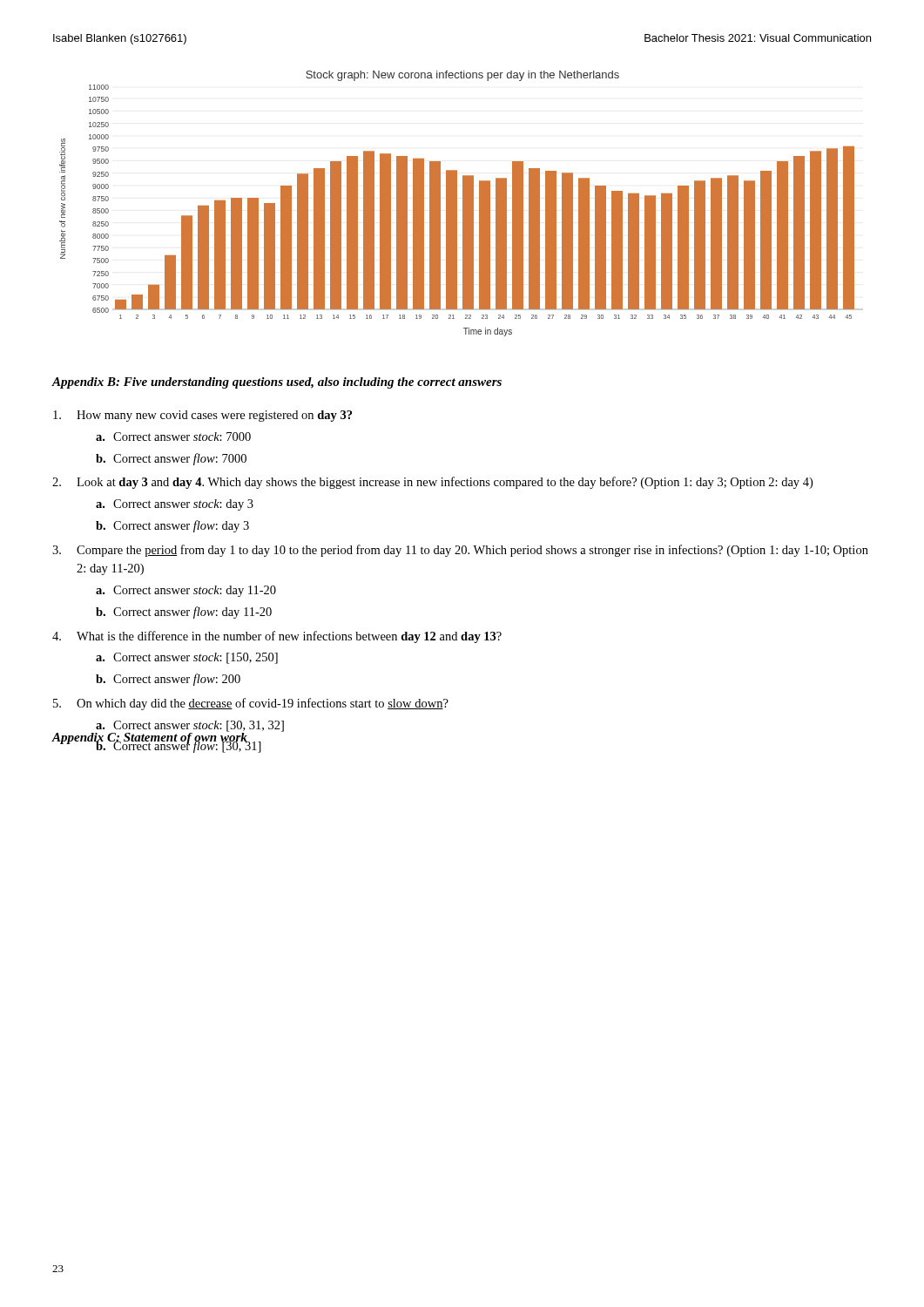Find the section header on this page that starts "Appendix C: Statement"
The image size is (924, 1307).
(150, 737)
